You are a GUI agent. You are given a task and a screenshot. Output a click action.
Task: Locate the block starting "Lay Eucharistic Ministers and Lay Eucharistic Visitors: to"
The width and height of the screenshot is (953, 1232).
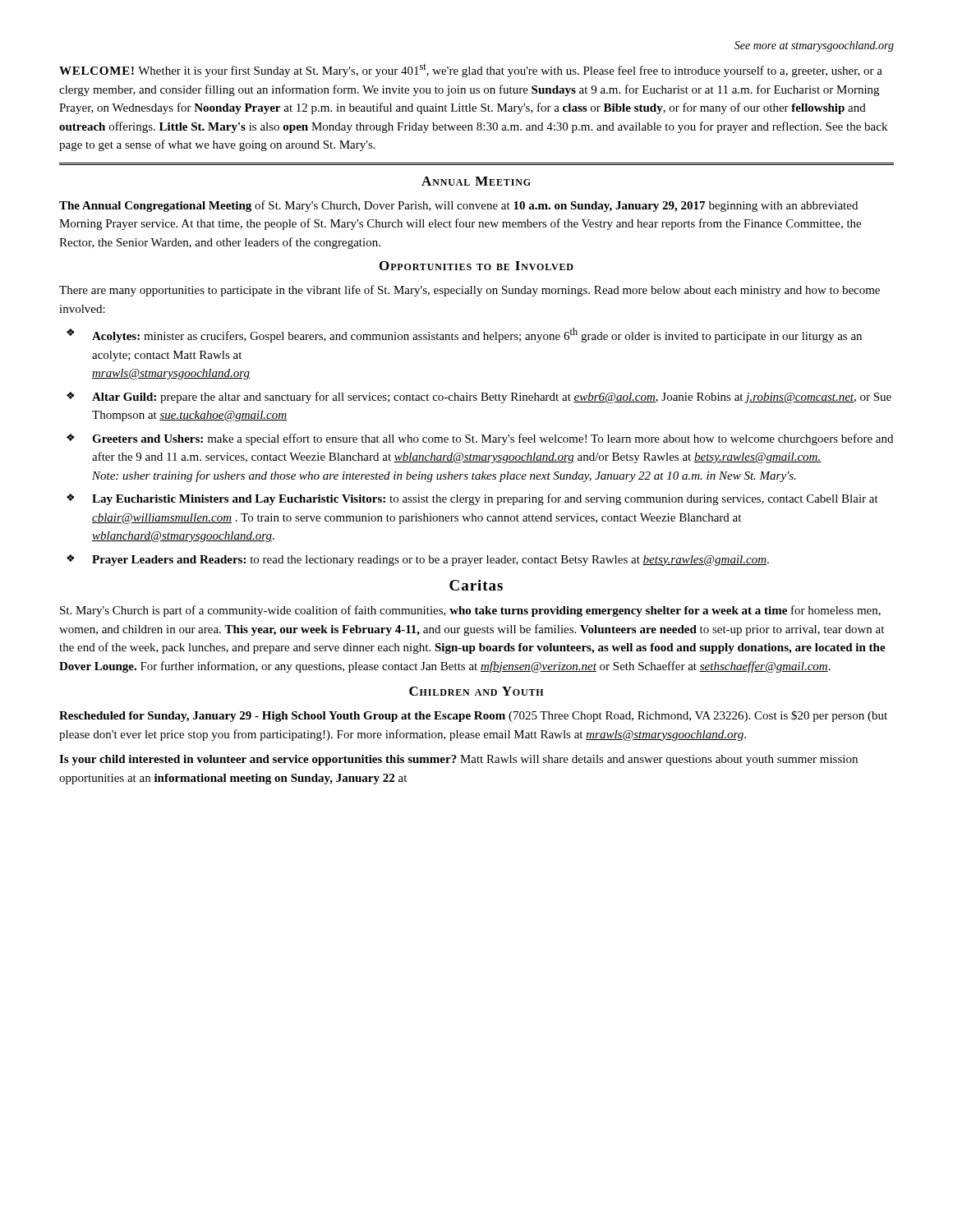pyautogui.click(x=485, y=517)
